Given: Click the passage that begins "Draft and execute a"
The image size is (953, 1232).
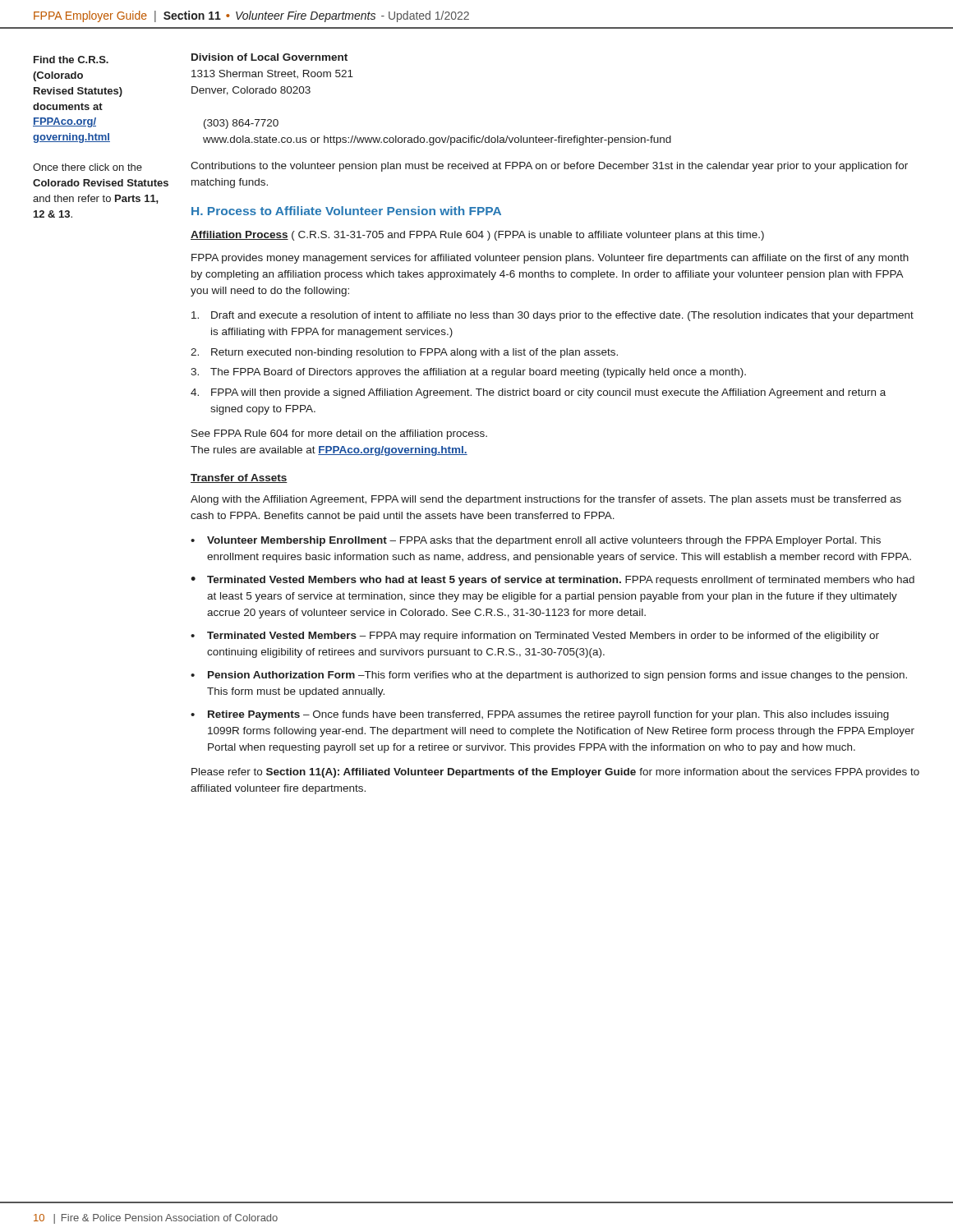Looking at the screenshot, I should coord(555,323).
